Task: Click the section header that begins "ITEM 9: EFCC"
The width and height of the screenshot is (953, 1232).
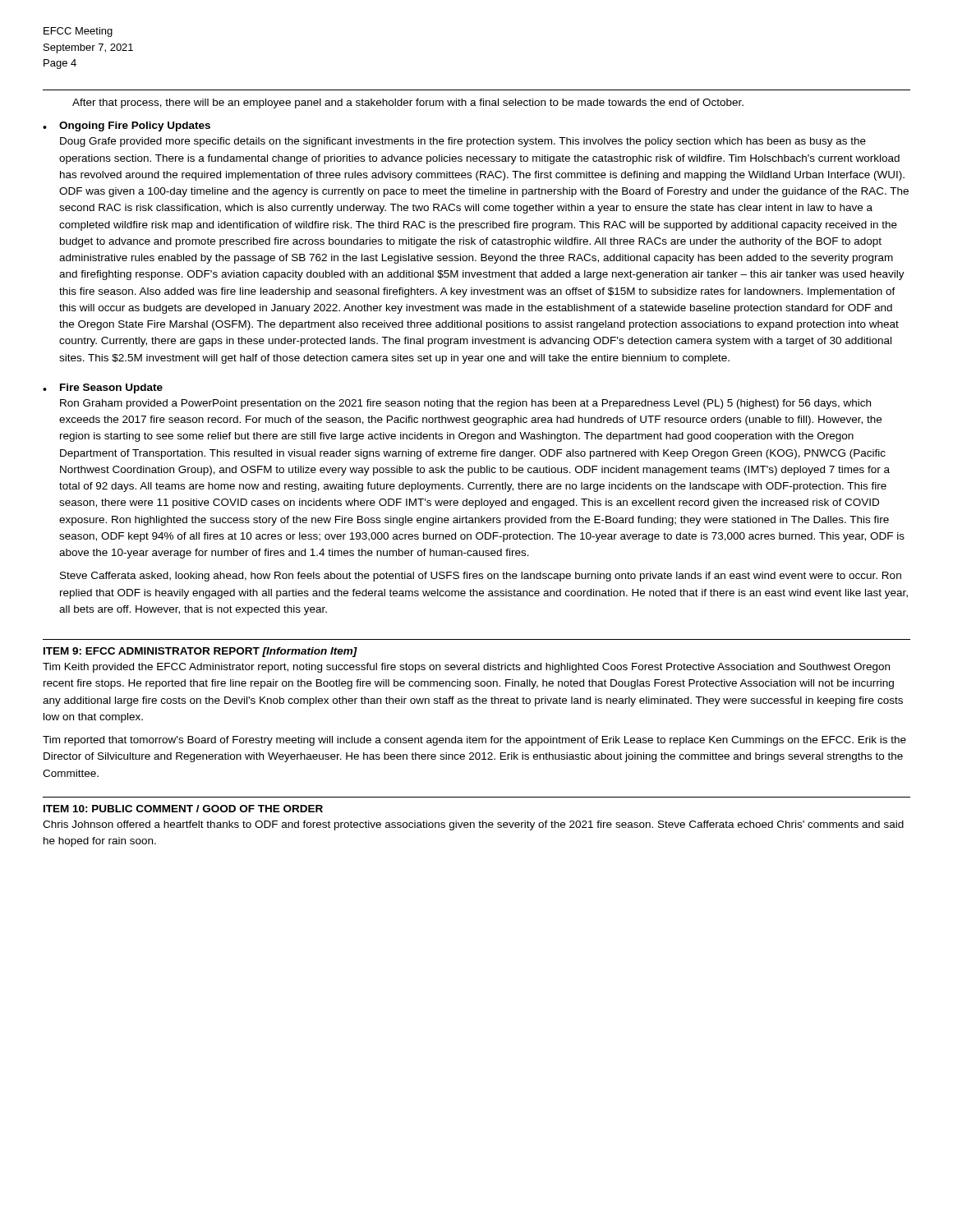Action: pos(476,648)
